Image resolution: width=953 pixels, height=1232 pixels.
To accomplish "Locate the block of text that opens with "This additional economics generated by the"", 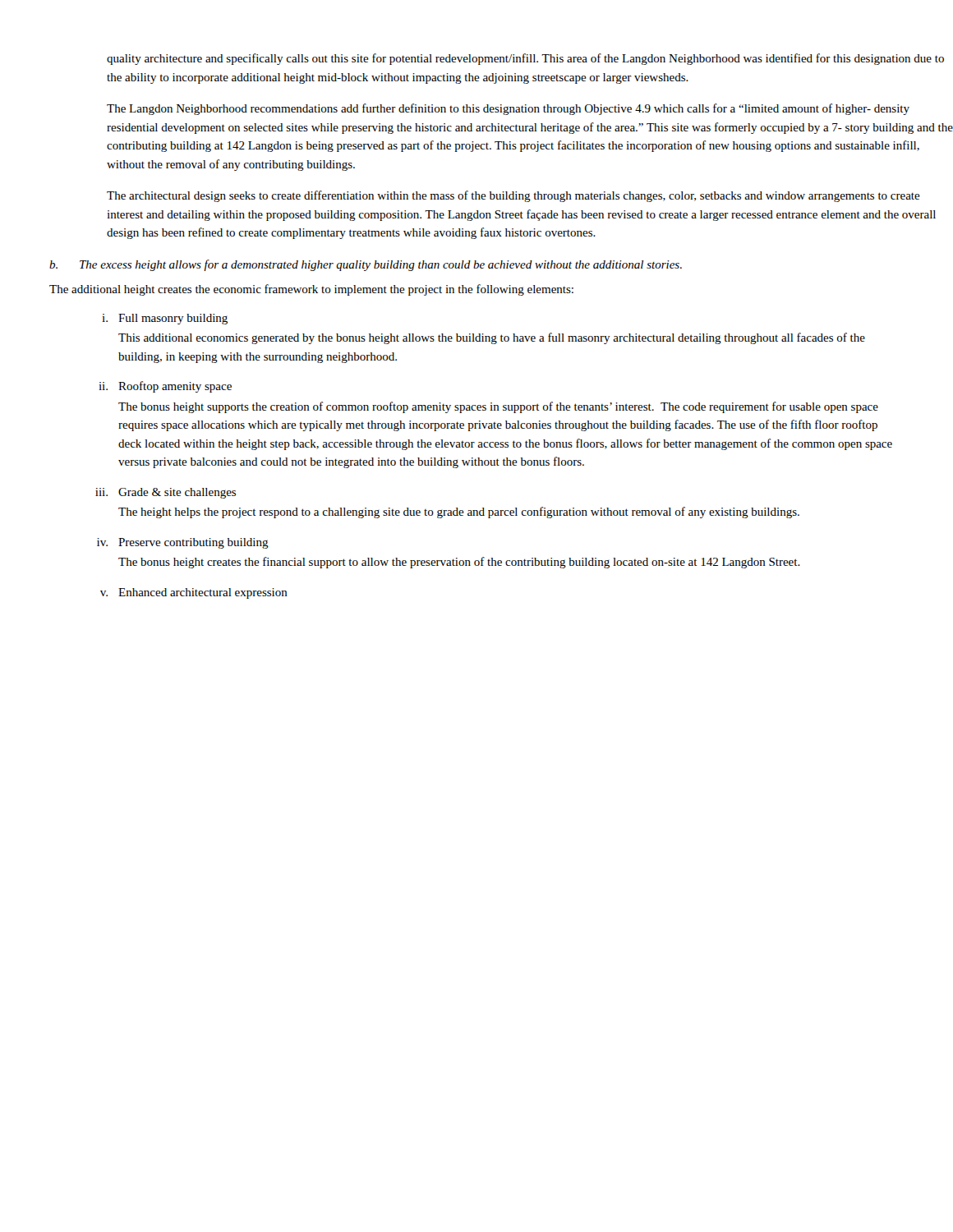I will click(x=492, y=347).
